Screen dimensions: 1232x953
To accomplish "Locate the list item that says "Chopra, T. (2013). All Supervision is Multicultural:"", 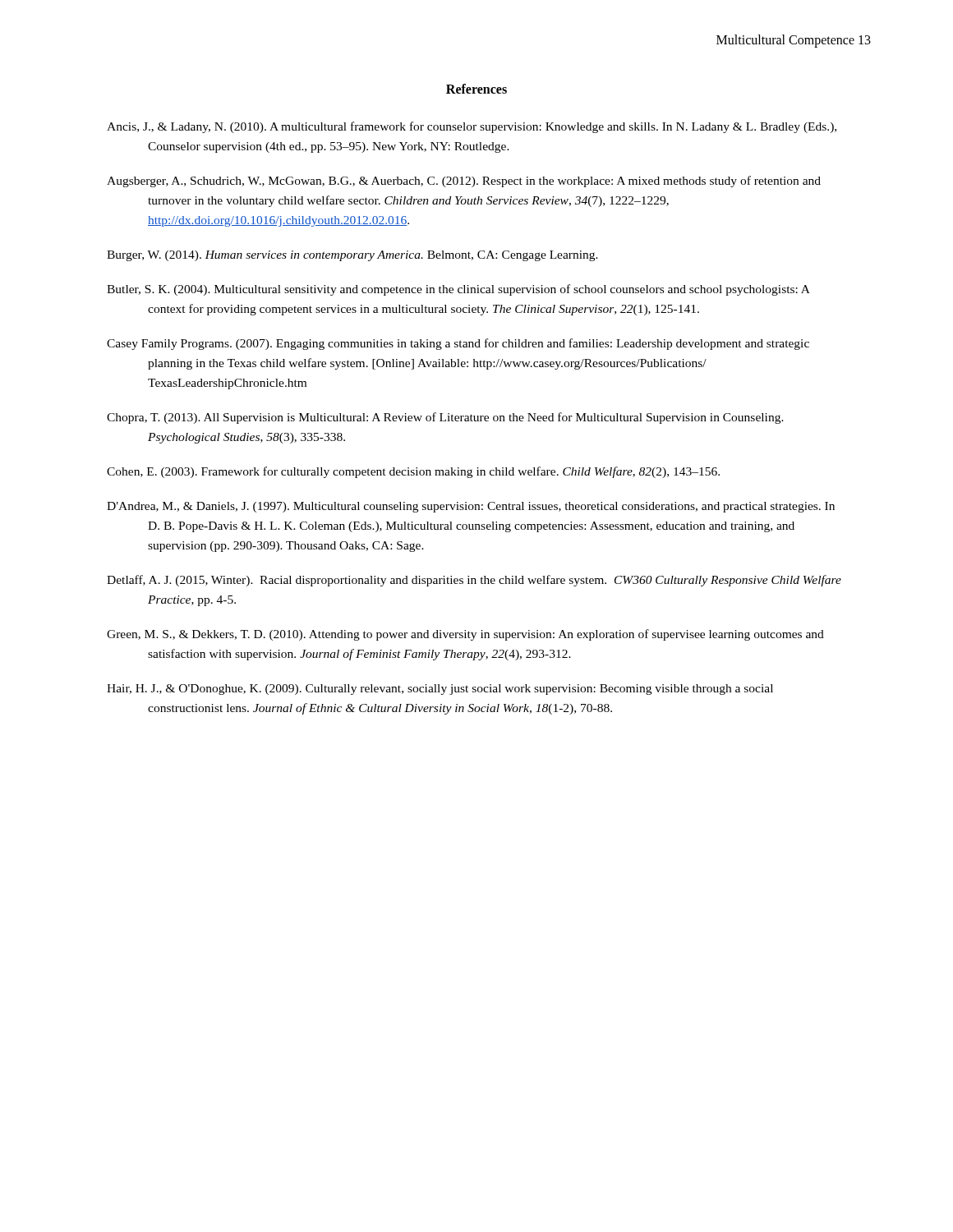I will point(445,427).
